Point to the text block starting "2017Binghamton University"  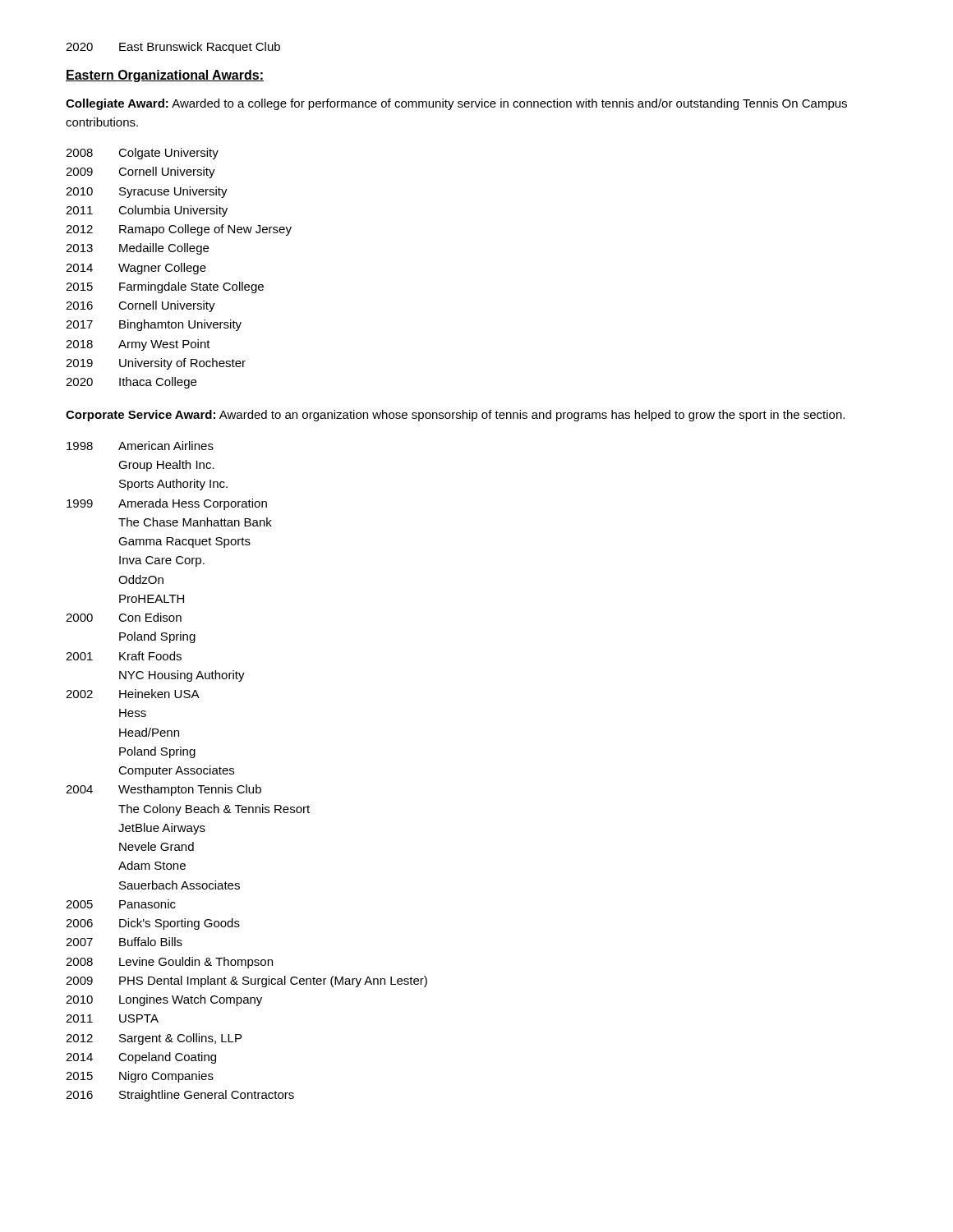[154, 324]
